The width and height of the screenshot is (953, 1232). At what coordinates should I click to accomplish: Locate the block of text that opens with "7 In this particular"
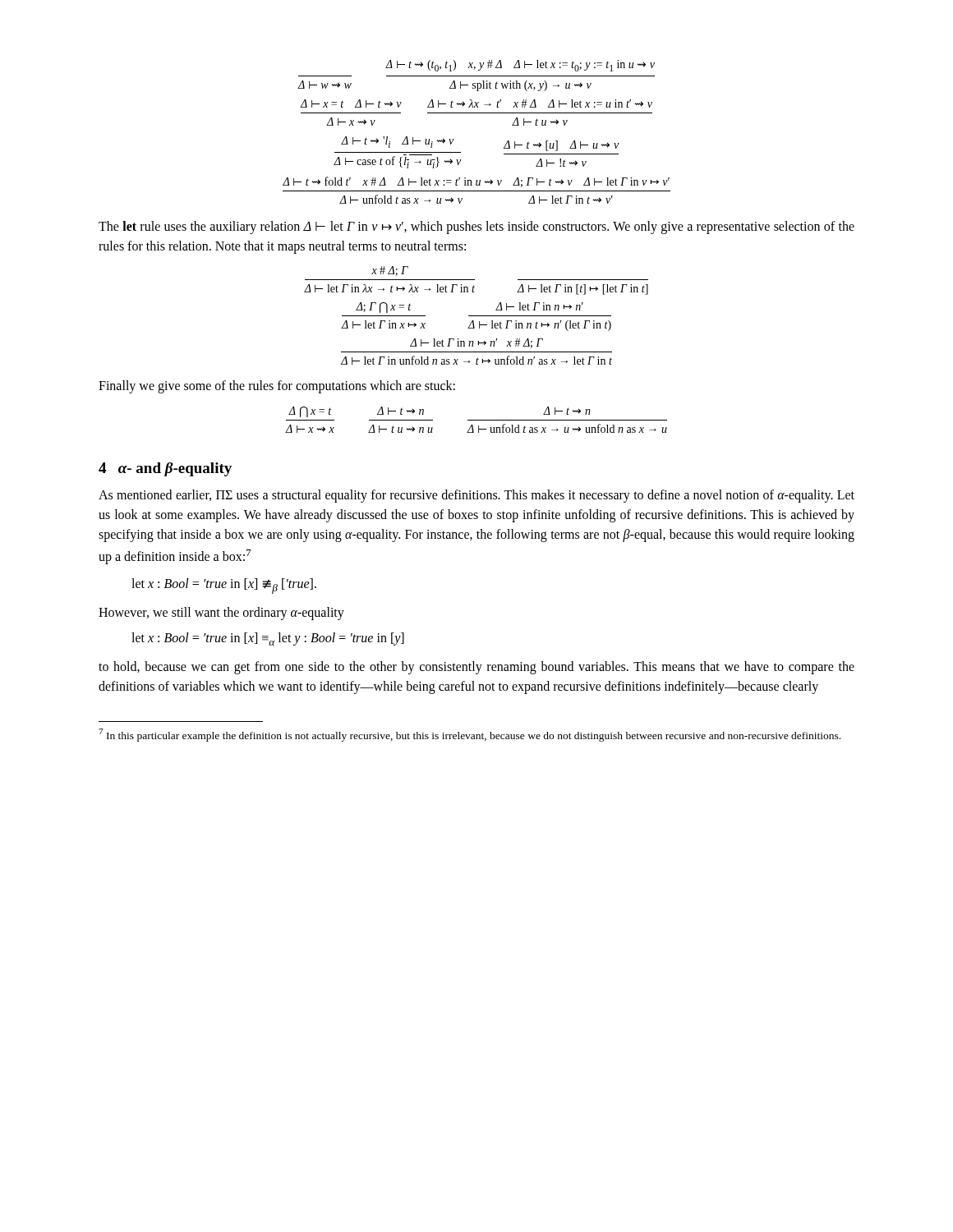(470, 734)
